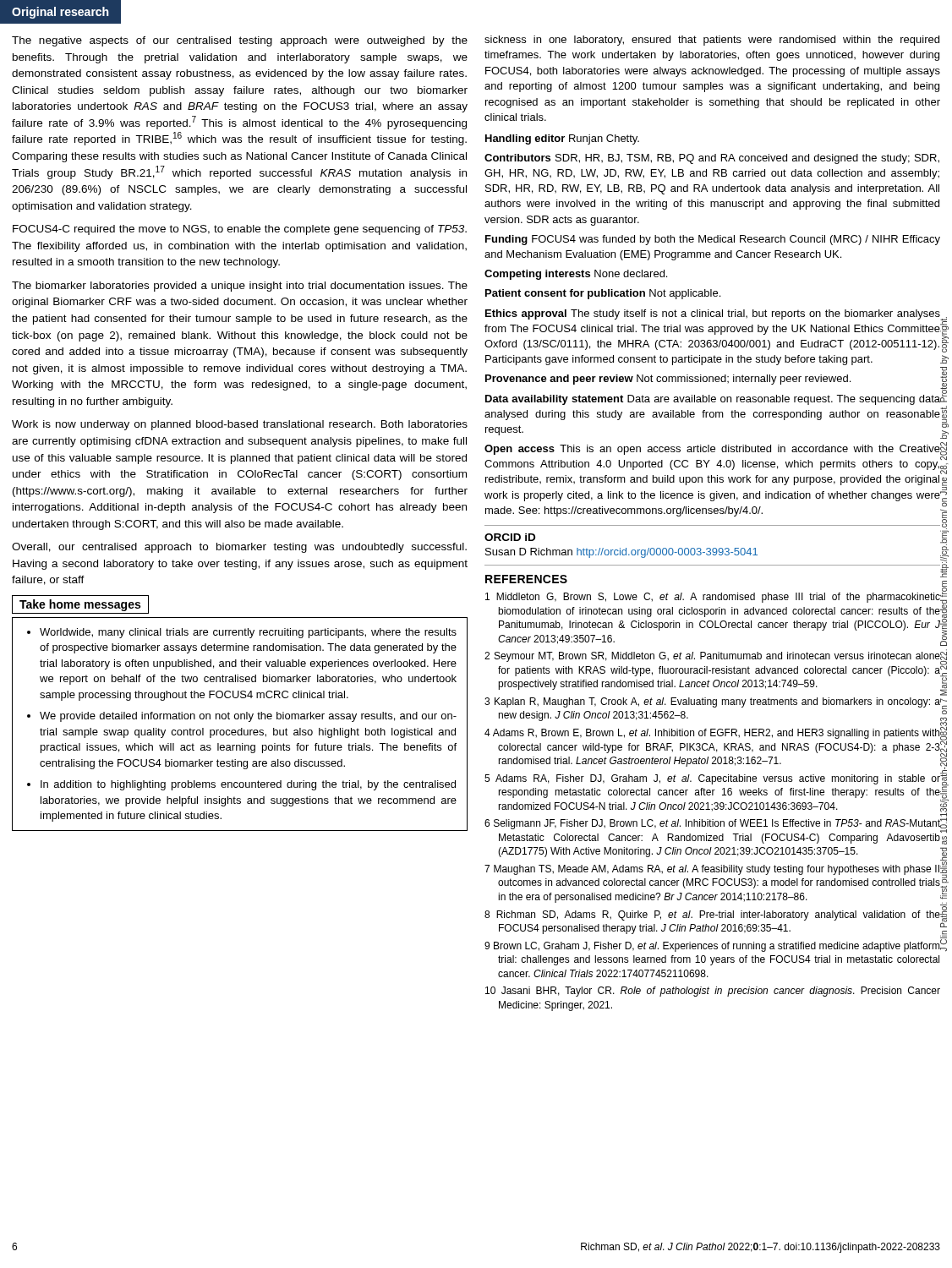This screenshot has height=1268, width=952.
Task: Find the text block starting "7 Maughan TS, Meade AM, Adams RA, et"
Action: coord(712,883)
